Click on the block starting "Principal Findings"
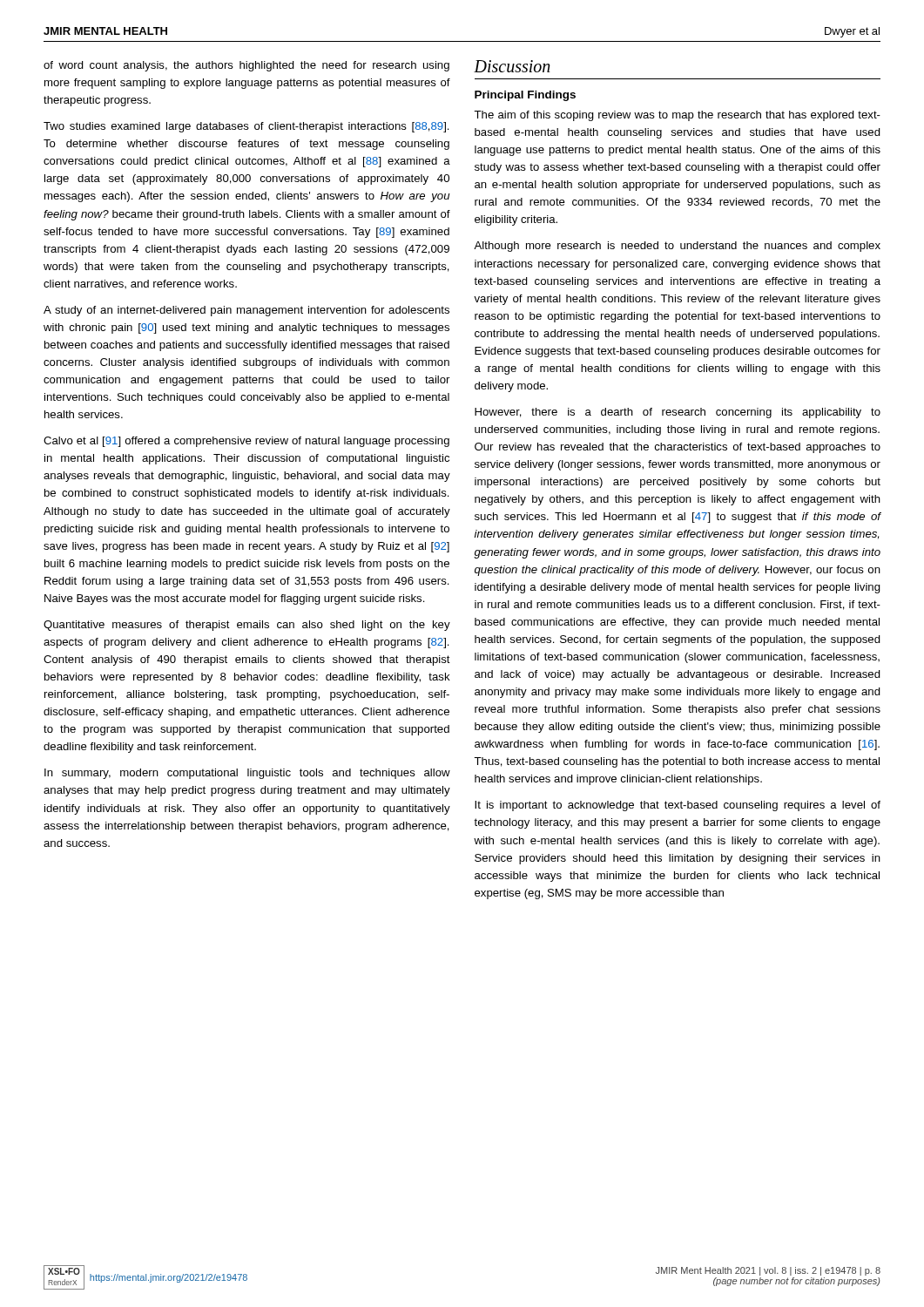924x1307 pixels. [525, 96]
